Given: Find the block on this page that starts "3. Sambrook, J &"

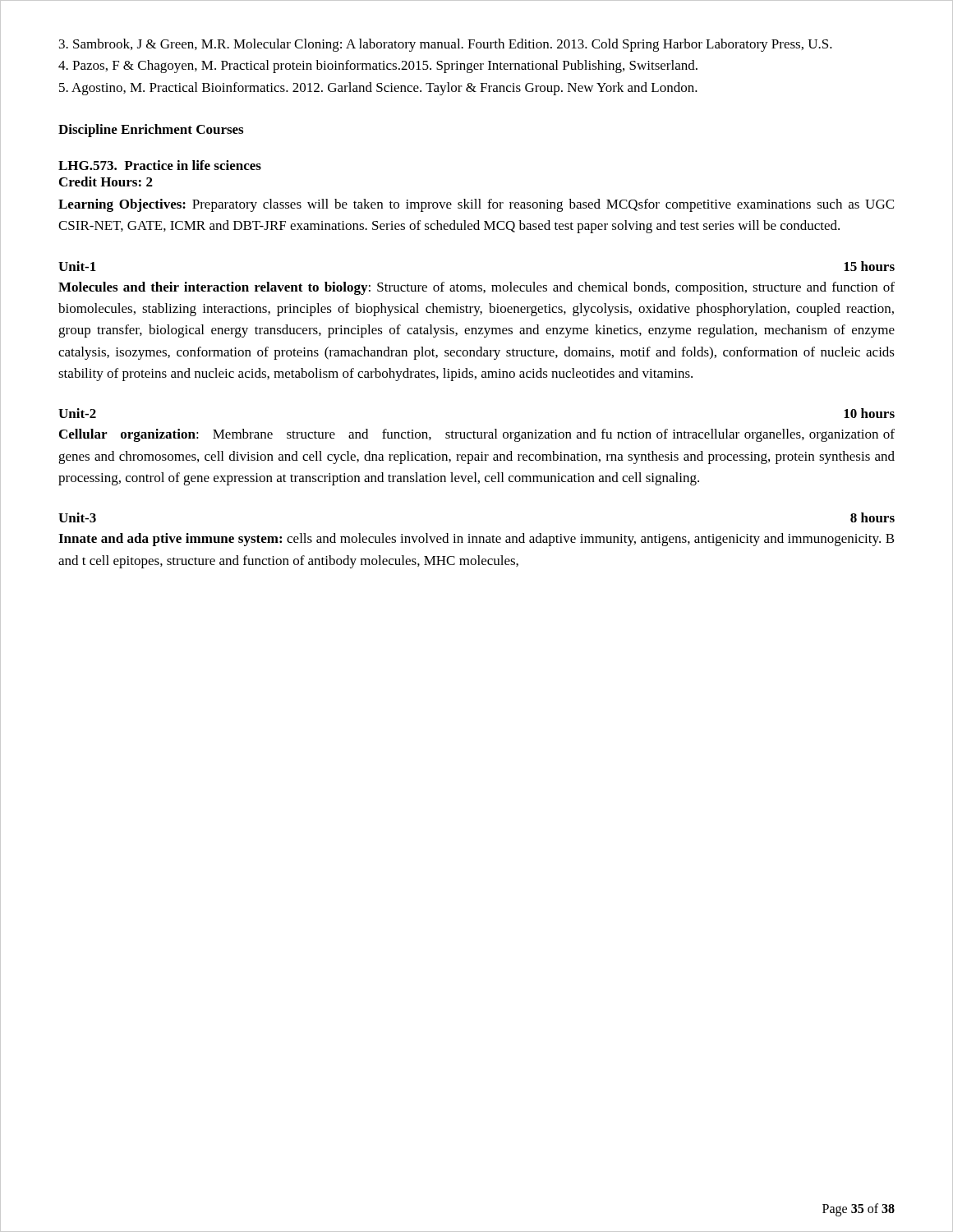Looking at the screenshot, I should 445,44.
